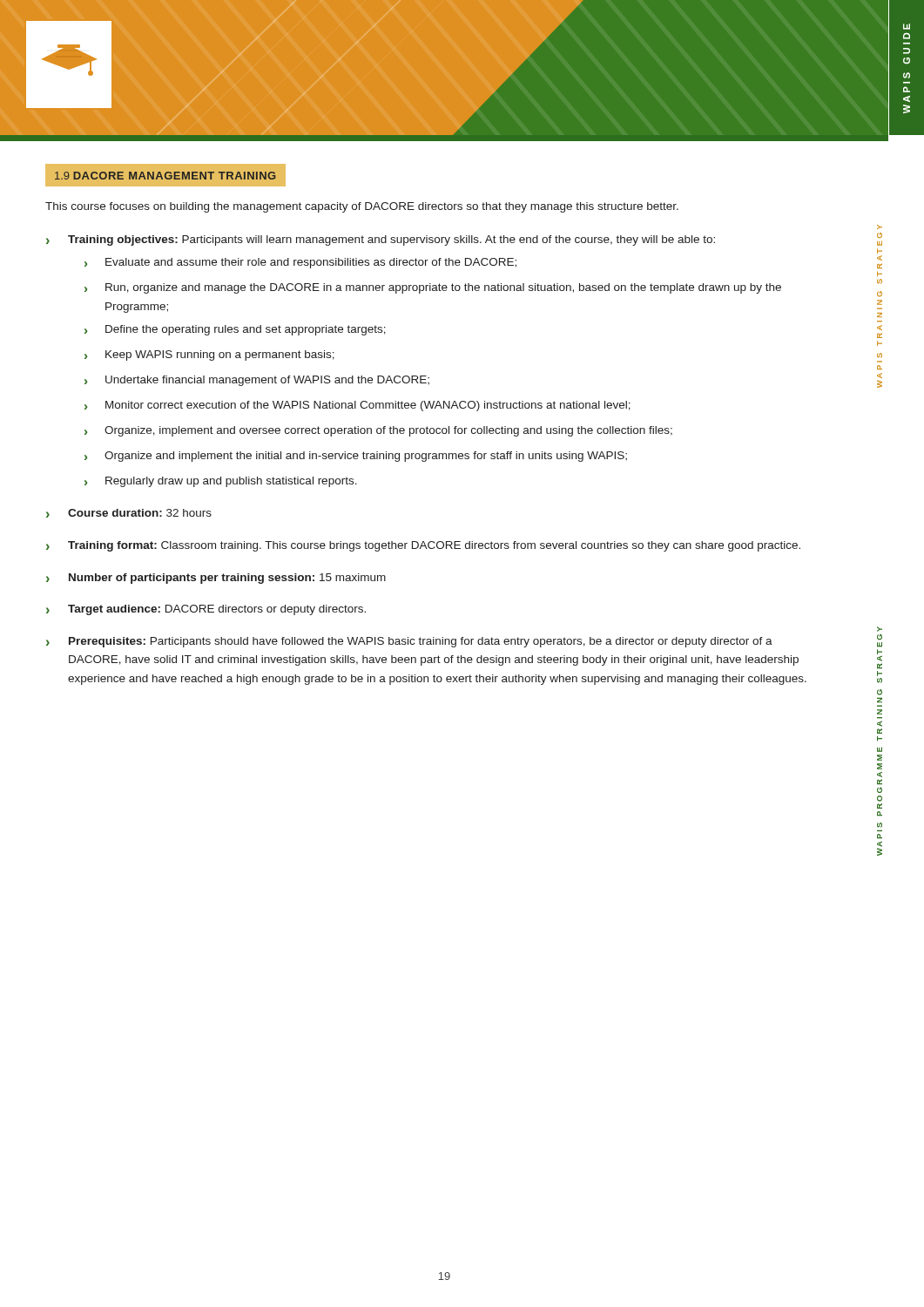The width and height of the screenshot is (924, 1307).
Task: Select the passage starting "› Regularly draw up"
Action: pyautogui.click(x=221, y=482)
